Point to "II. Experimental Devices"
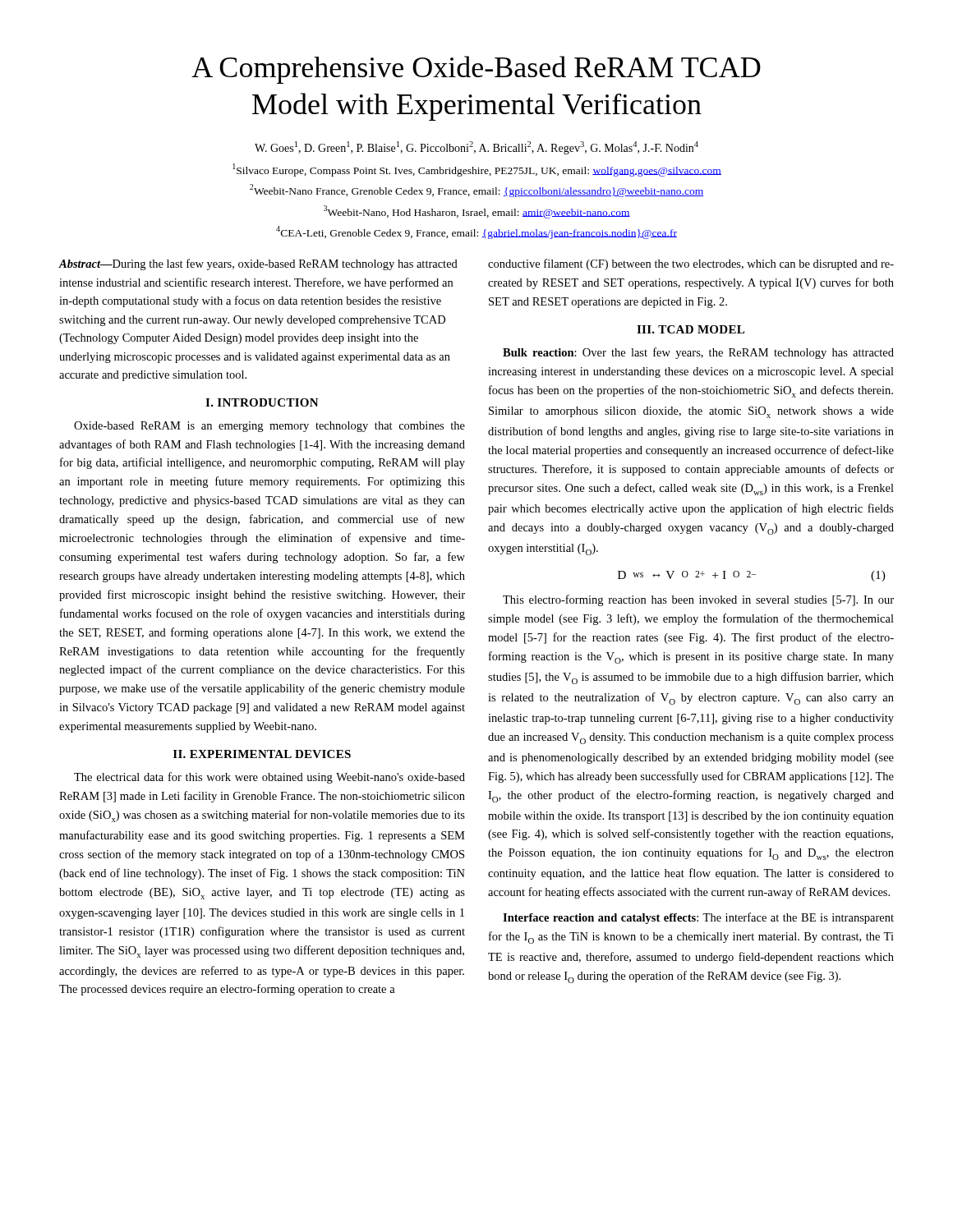 click(262, 754)
